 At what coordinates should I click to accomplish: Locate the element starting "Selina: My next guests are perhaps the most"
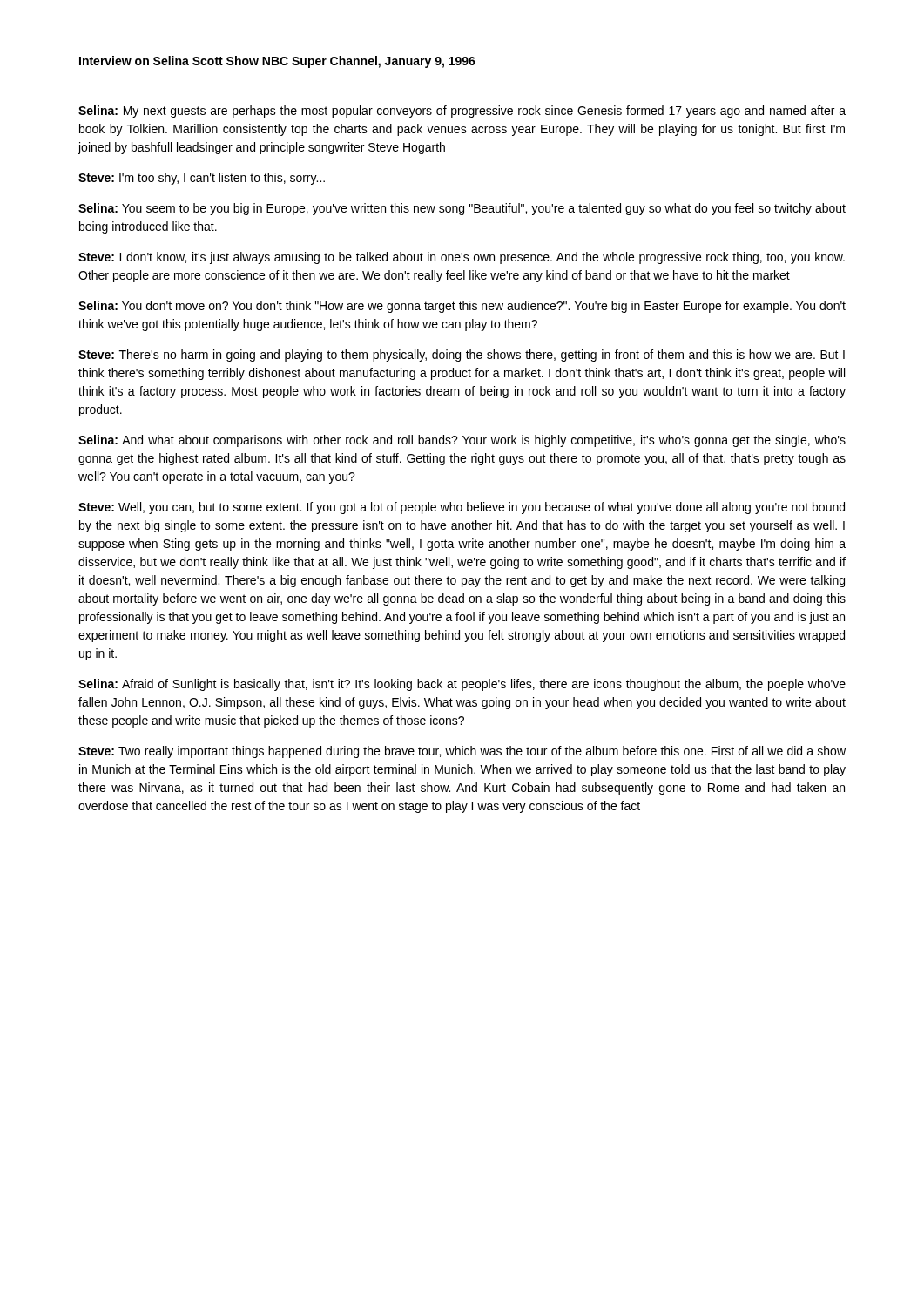tap(462, 129)
